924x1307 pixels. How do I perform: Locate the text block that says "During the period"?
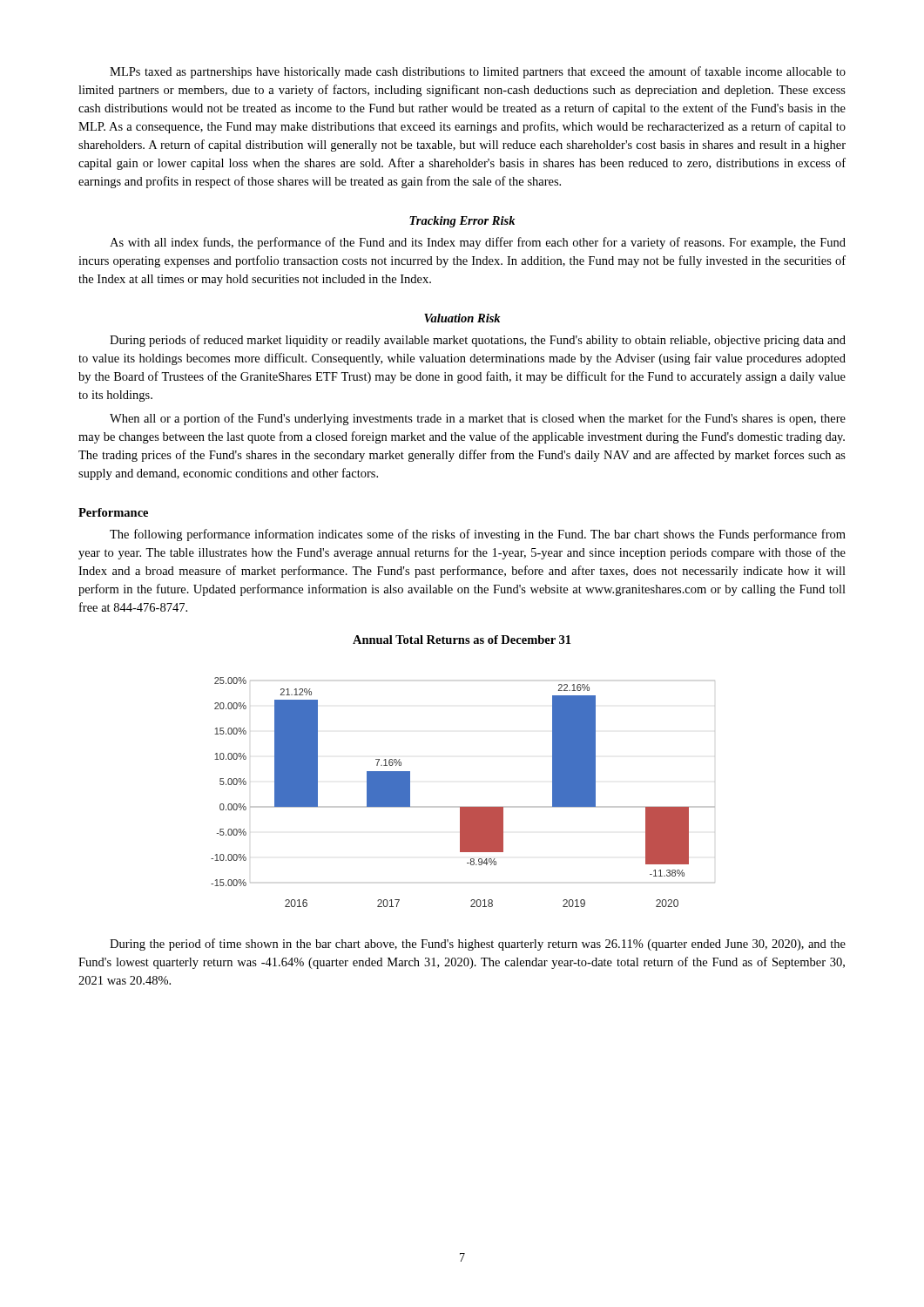pos(462,962)
